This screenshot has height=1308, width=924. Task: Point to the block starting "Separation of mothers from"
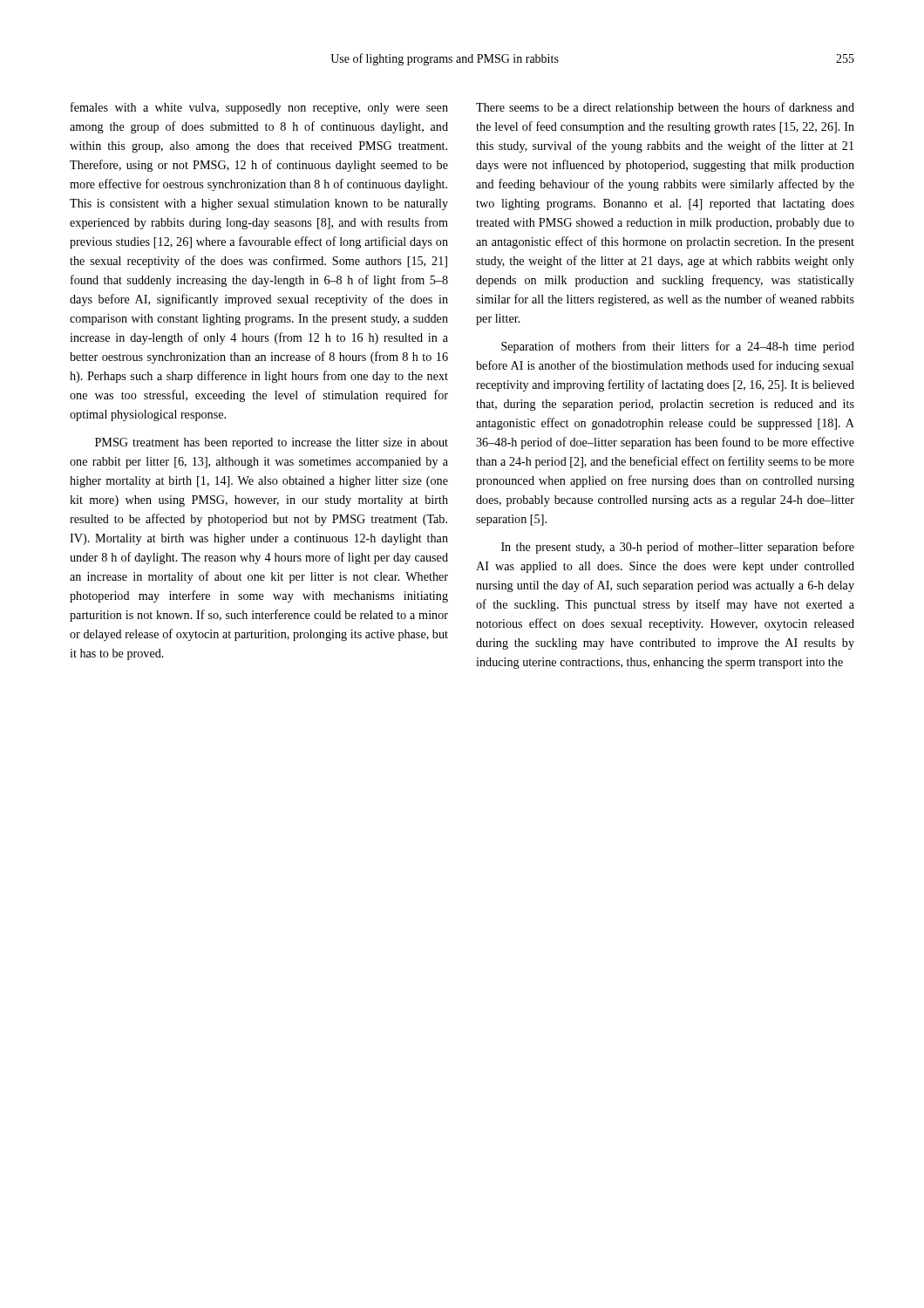(x=665, y=432)
